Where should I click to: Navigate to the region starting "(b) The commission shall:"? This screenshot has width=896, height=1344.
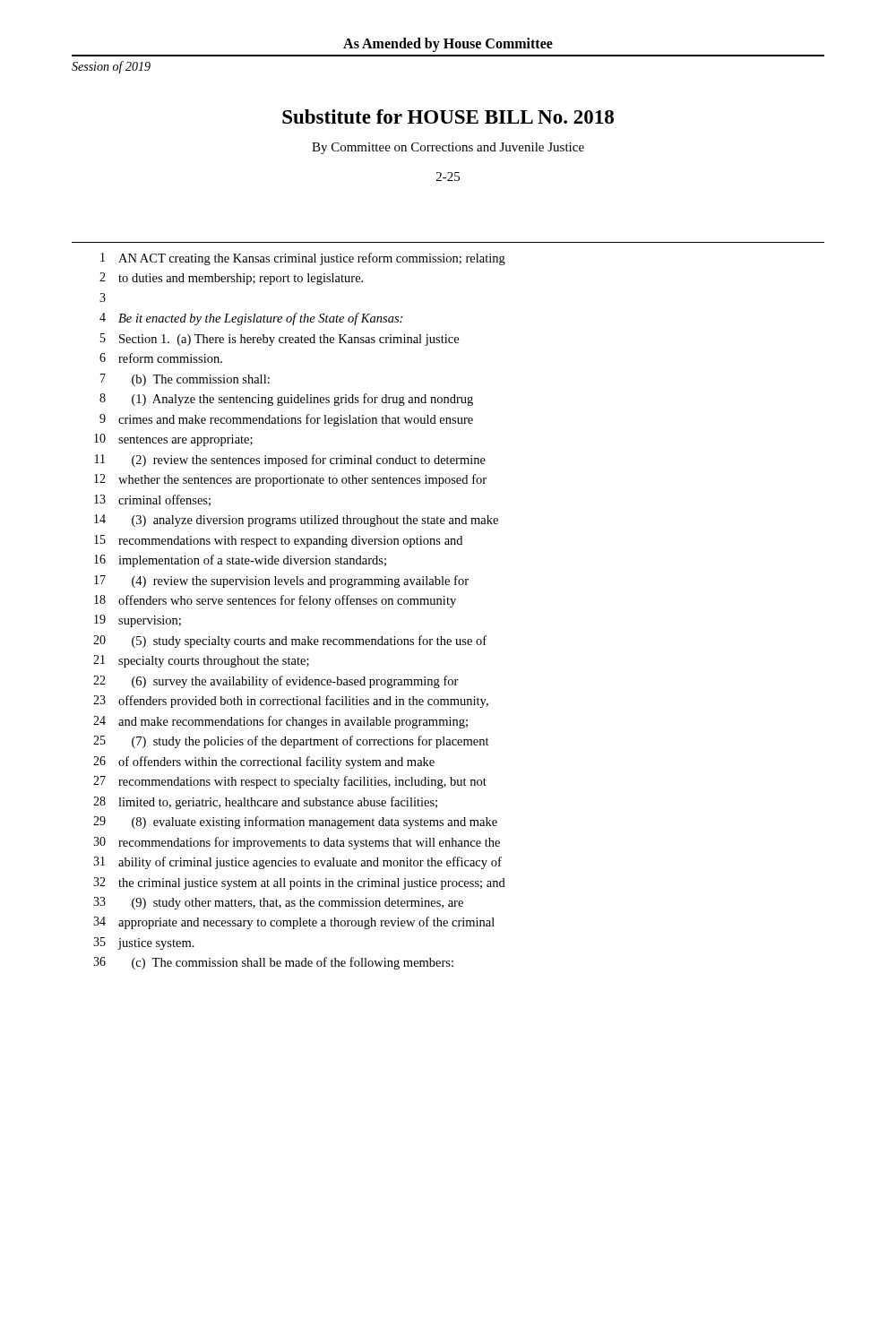pos(194,379)
